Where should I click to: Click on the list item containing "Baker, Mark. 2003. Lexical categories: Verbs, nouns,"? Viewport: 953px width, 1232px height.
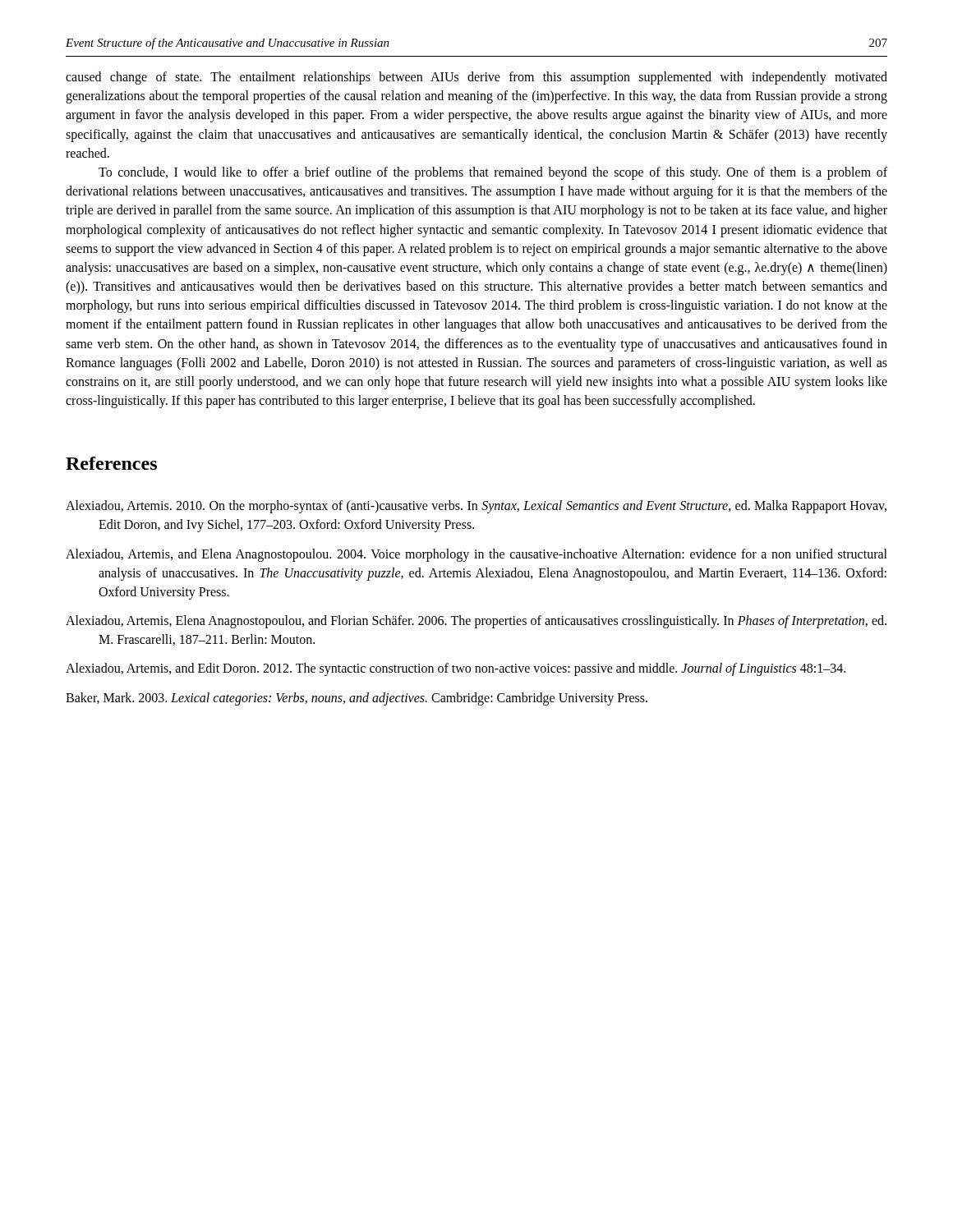point(357,697)
